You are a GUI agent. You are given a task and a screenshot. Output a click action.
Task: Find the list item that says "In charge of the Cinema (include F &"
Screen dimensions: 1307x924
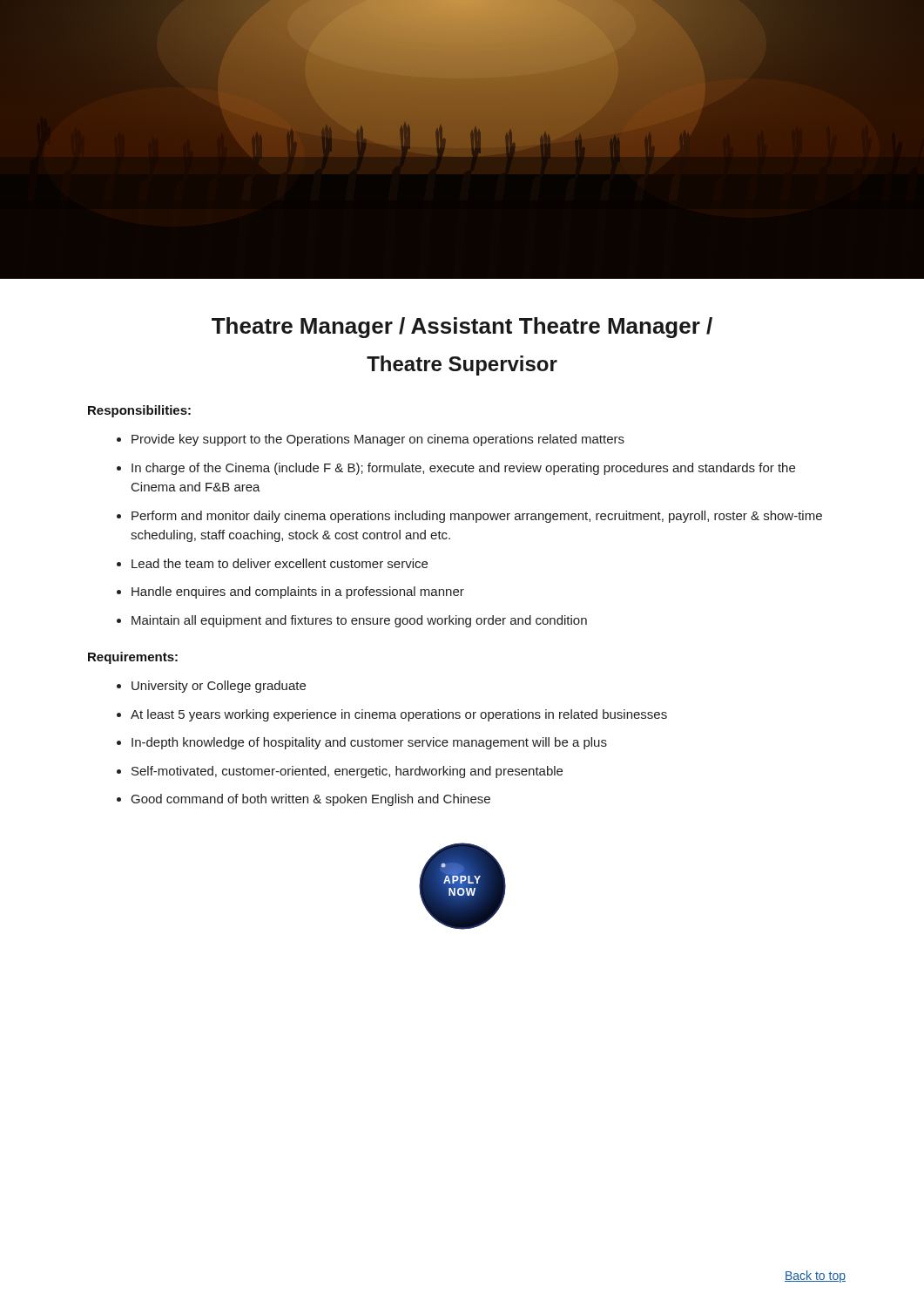tap(463, 477)
